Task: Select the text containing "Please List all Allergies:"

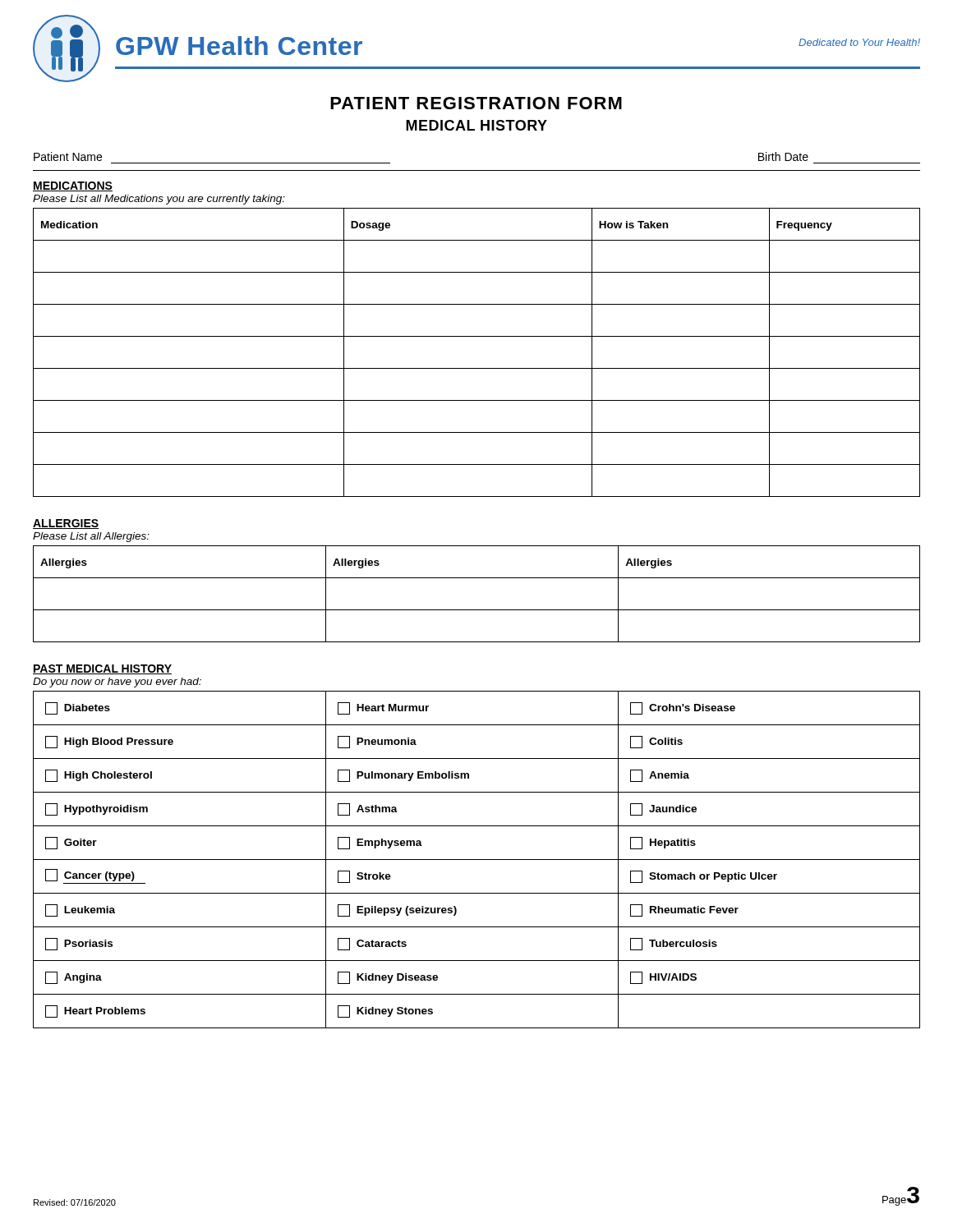Action: click(91, 536)
